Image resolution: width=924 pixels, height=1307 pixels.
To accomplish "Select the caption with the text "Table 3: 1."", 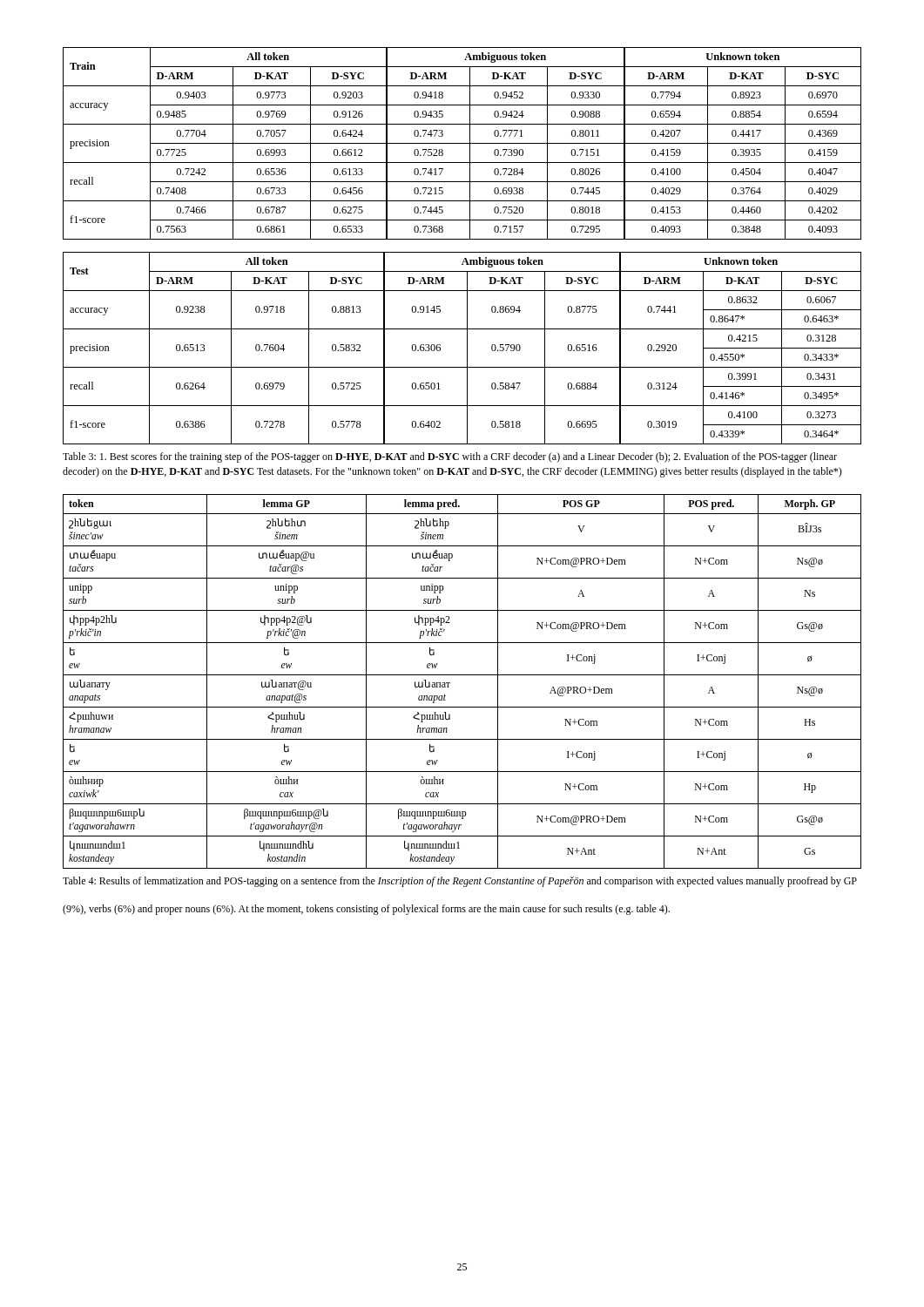I will point(452,464).
